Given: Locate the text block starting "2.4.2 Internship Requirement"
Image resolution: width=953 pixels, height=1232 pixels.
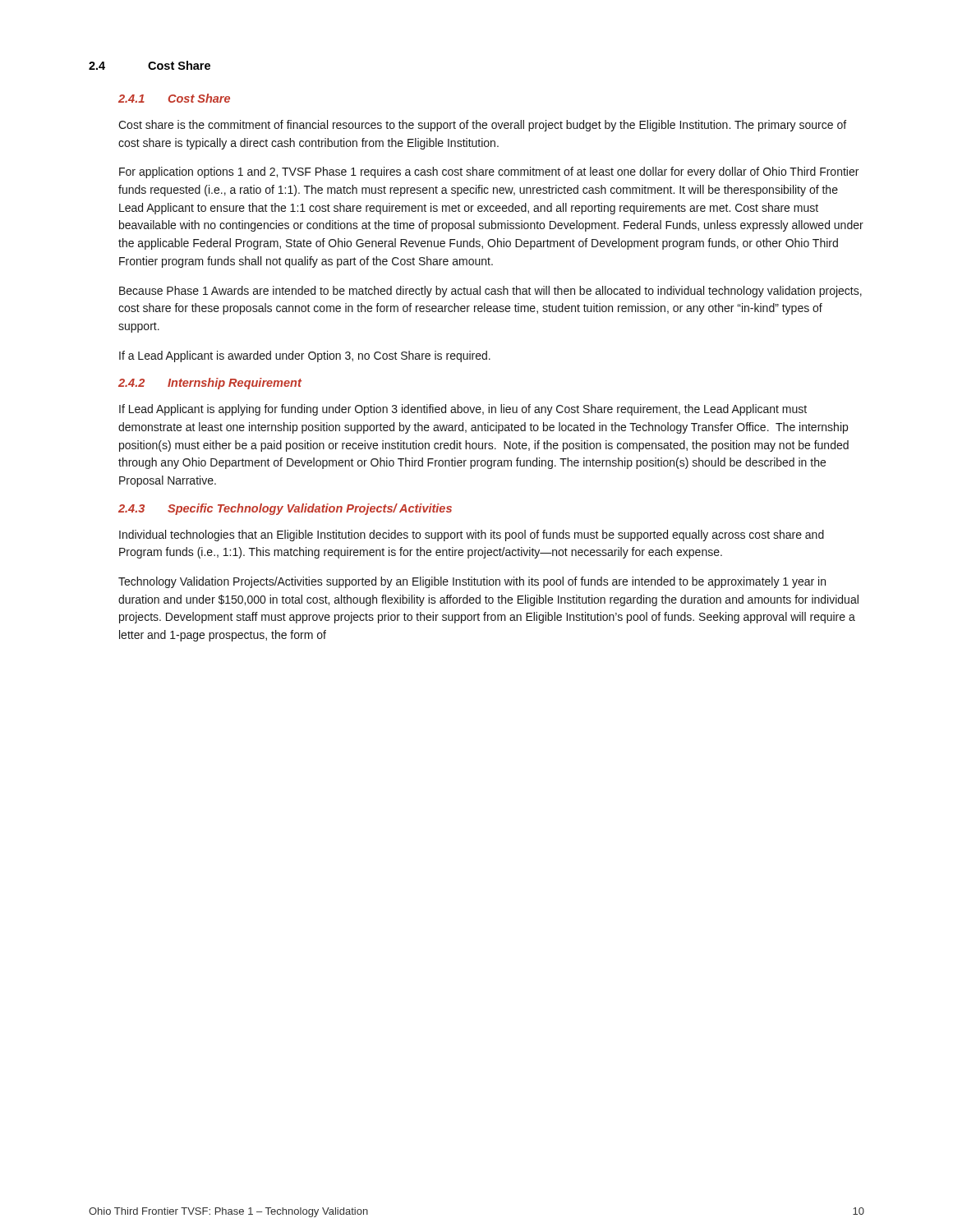Looking at the screenshot, I should (x=210, y=383).
